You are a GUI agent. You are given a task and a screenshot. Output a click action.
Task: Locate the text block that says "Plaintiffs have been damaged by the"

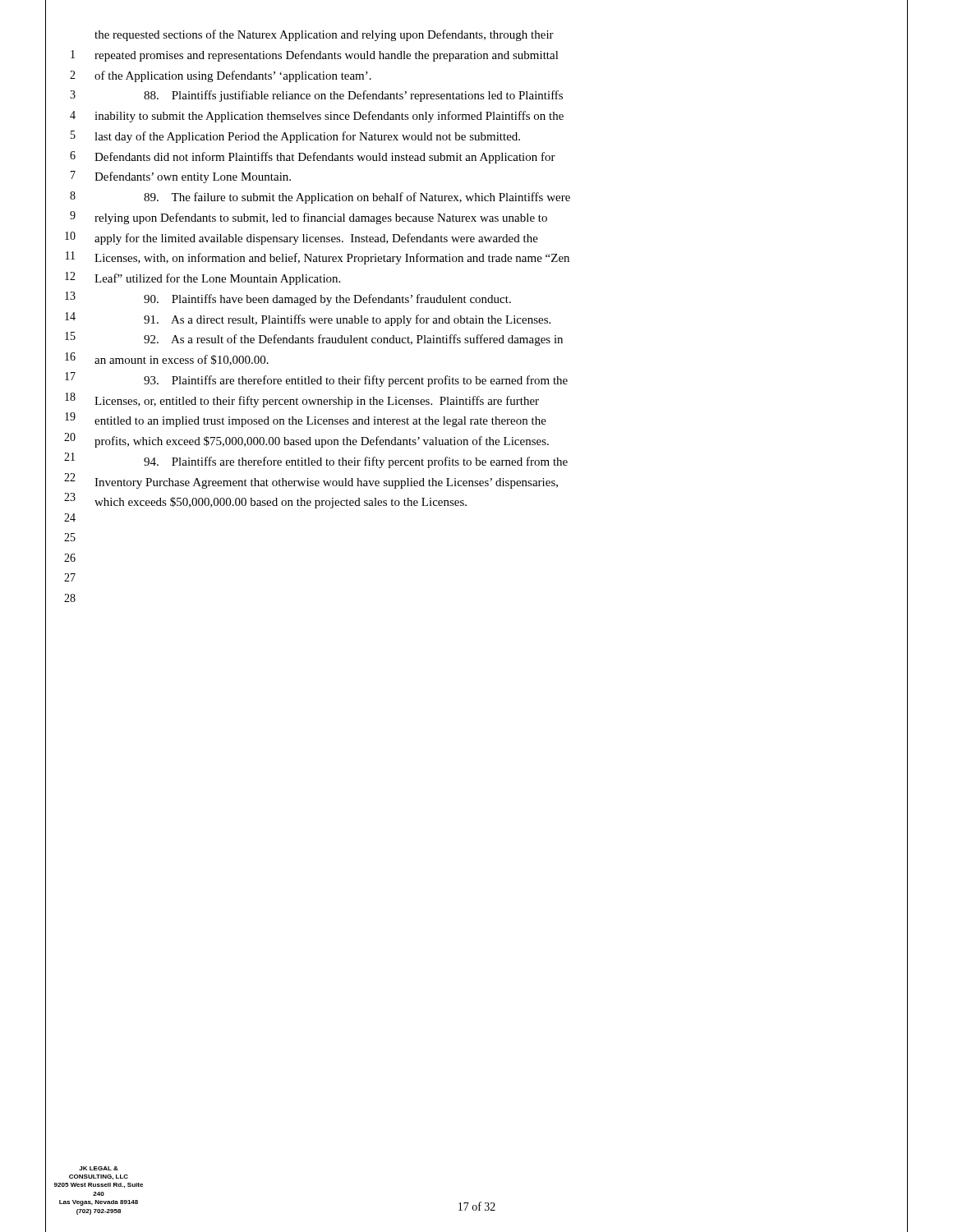pos(476,299)
